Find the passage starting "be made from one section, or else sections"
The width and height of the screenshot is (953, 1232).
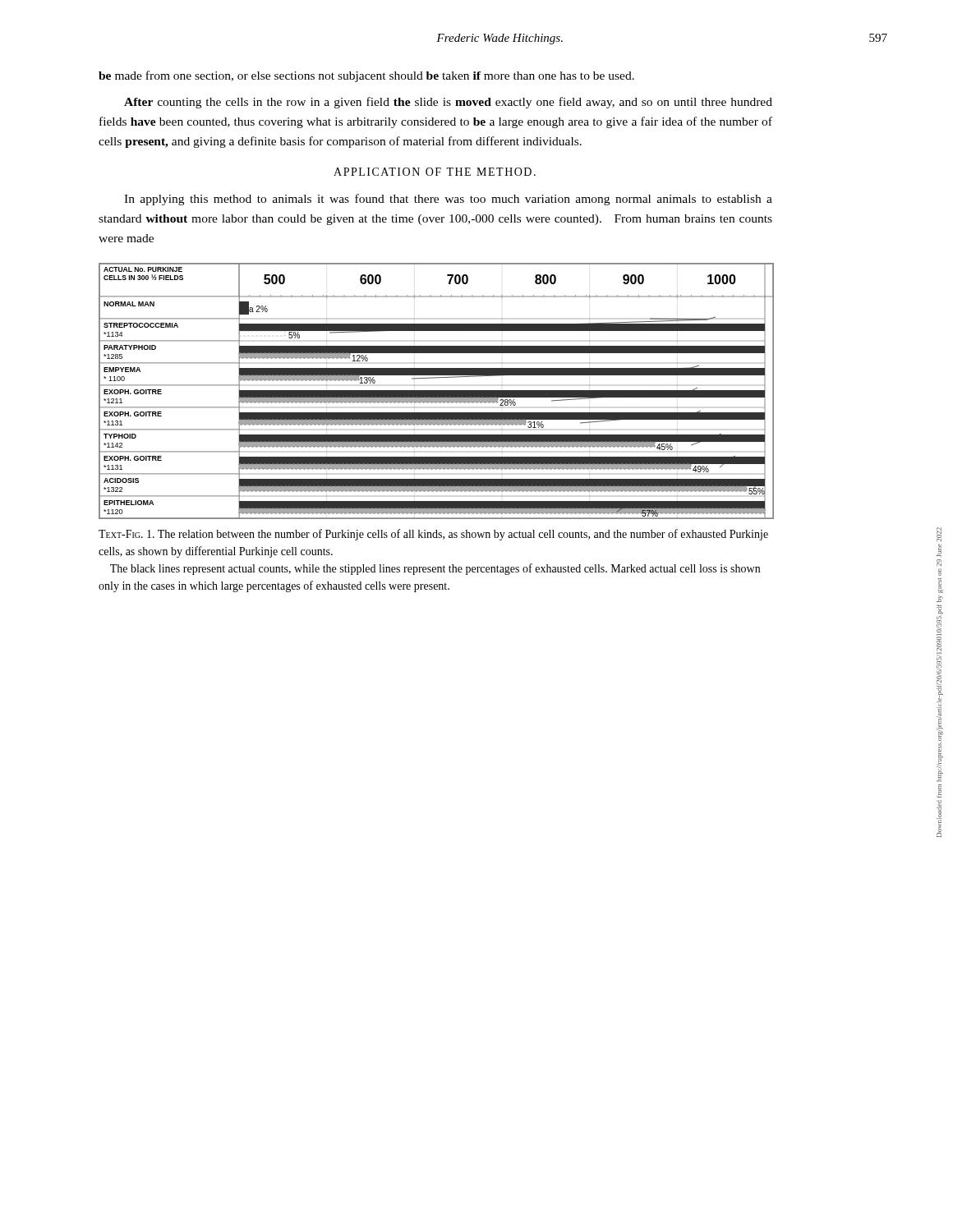[x=435, y=108]
